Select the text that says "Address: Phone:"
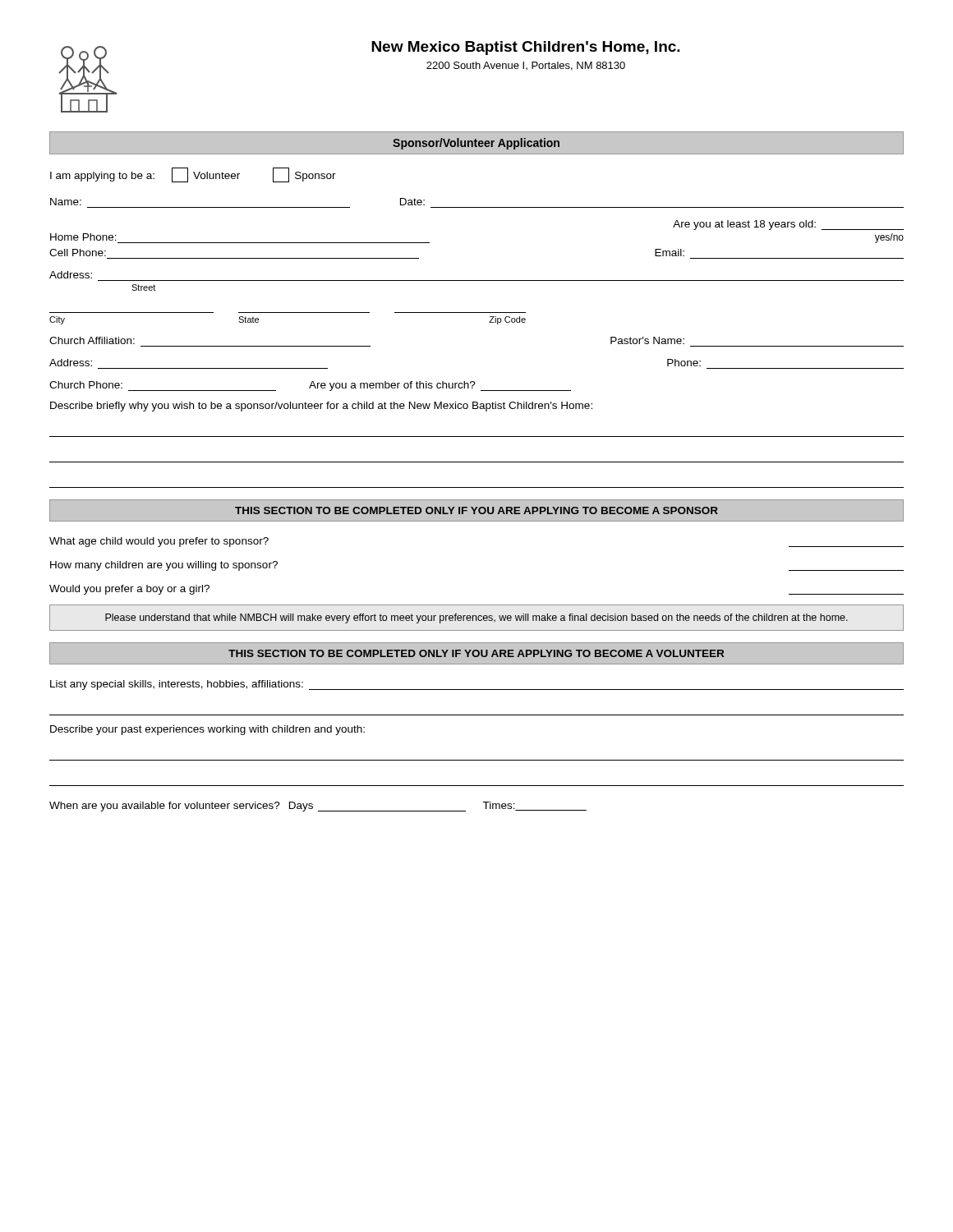The width and height of the screenshot is (953, 1232). [64, 363]
